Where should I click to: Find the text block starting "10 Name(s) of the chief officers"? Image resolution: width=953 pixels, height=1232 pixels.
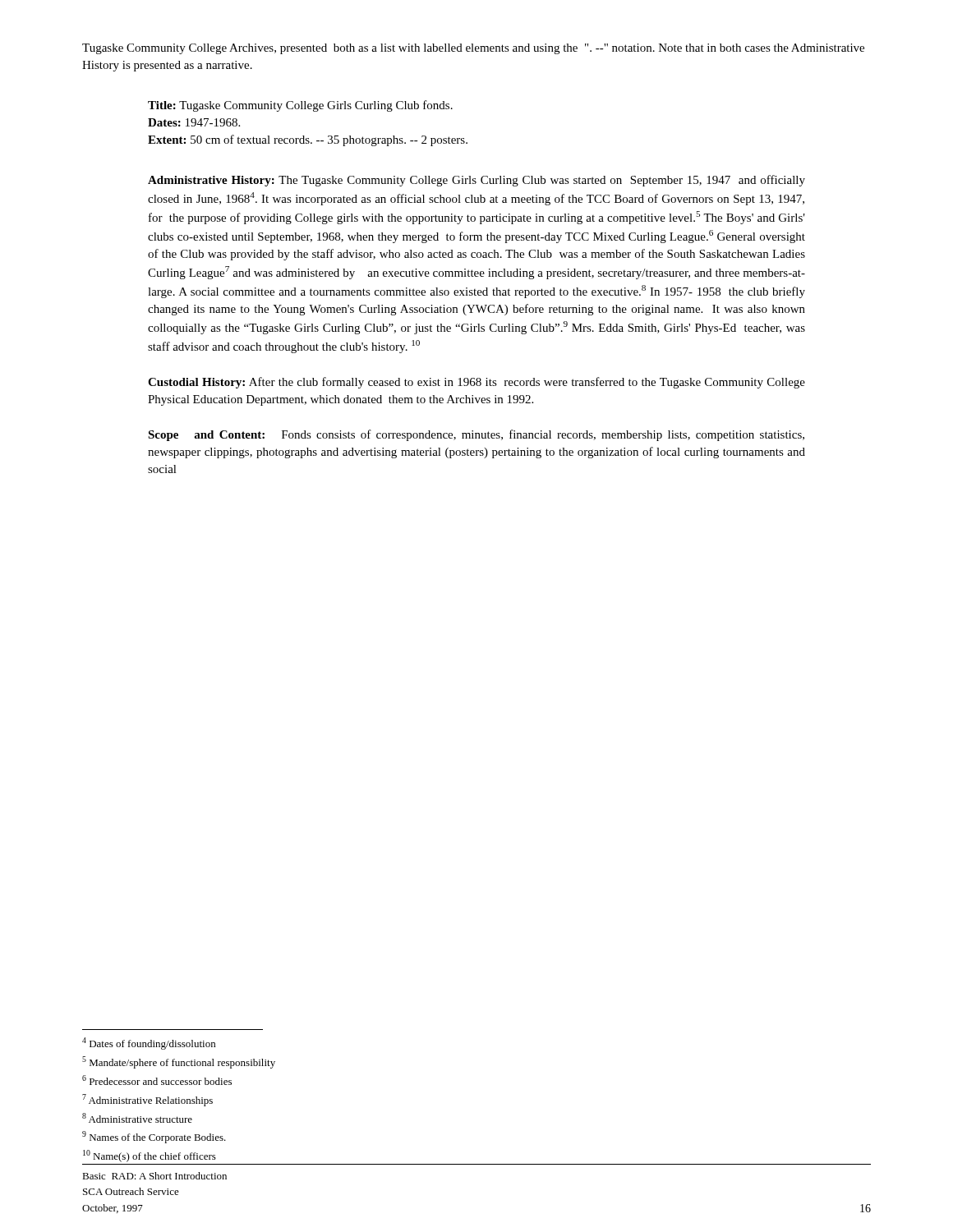click(149, 1155)
